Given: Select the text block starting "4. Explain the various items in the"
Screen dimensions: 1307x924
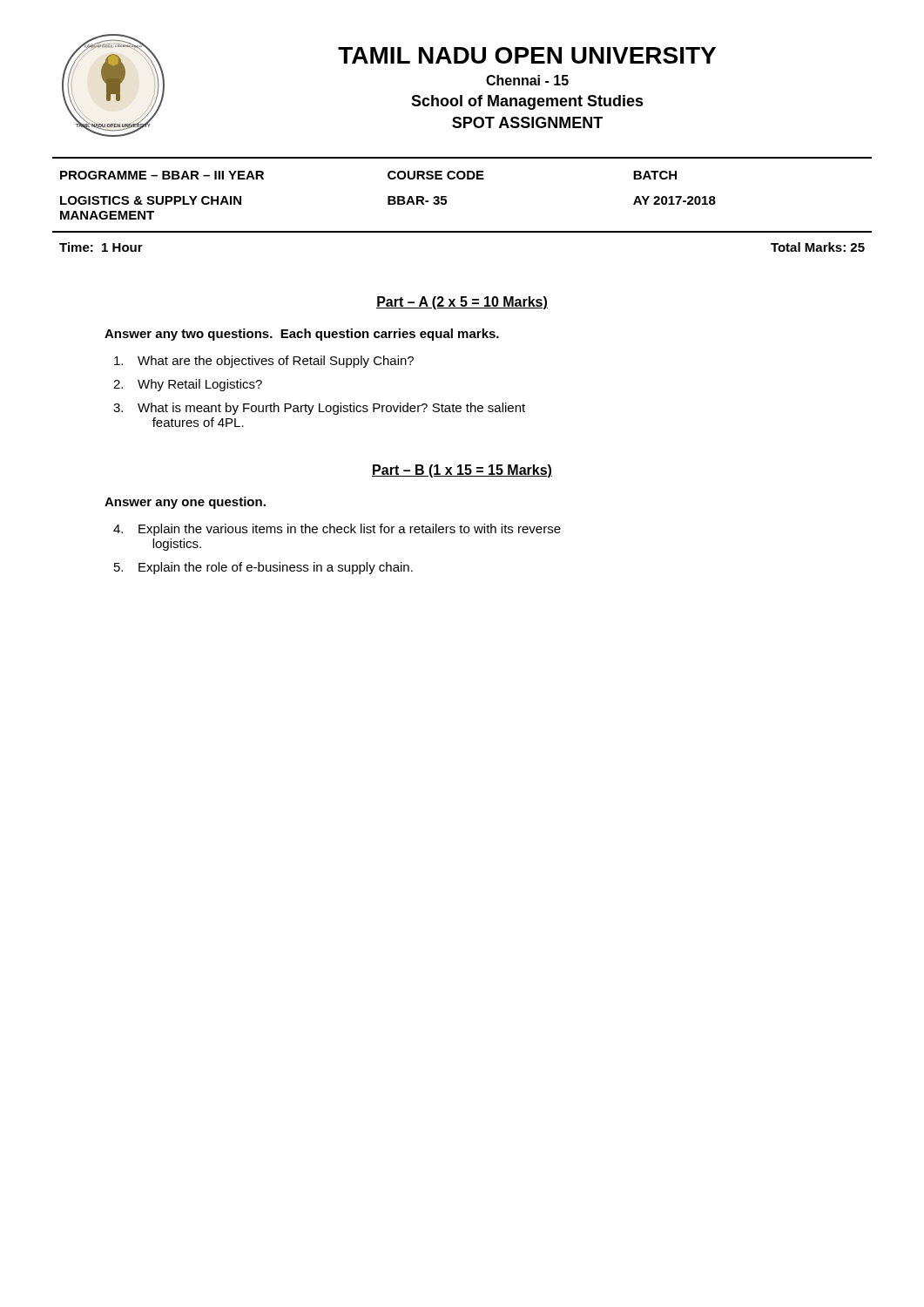Looking at the screenshot, I should pos(466,536).
